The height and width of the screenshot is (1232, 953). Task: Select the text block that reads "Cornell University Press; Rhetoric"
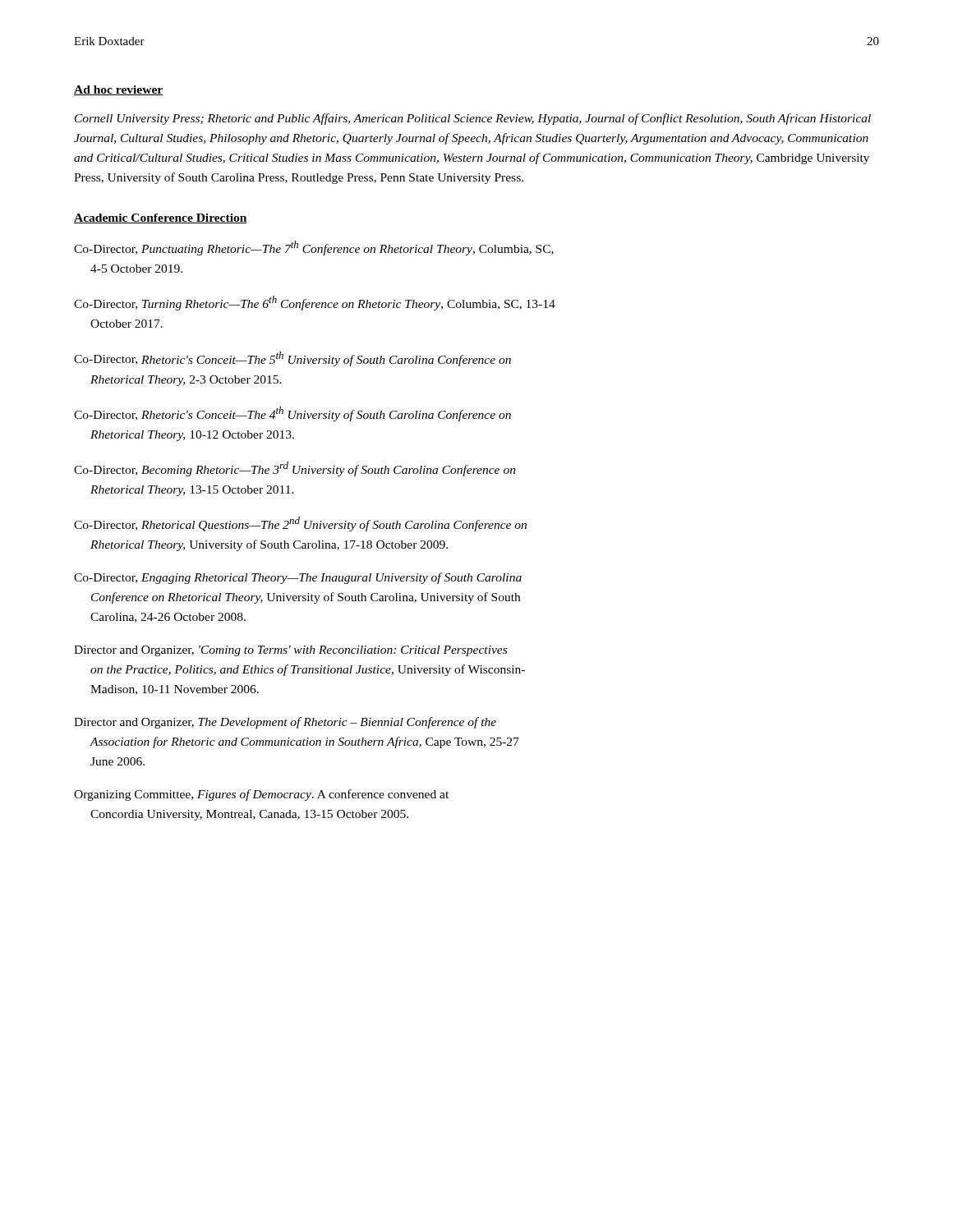(473, 147)
